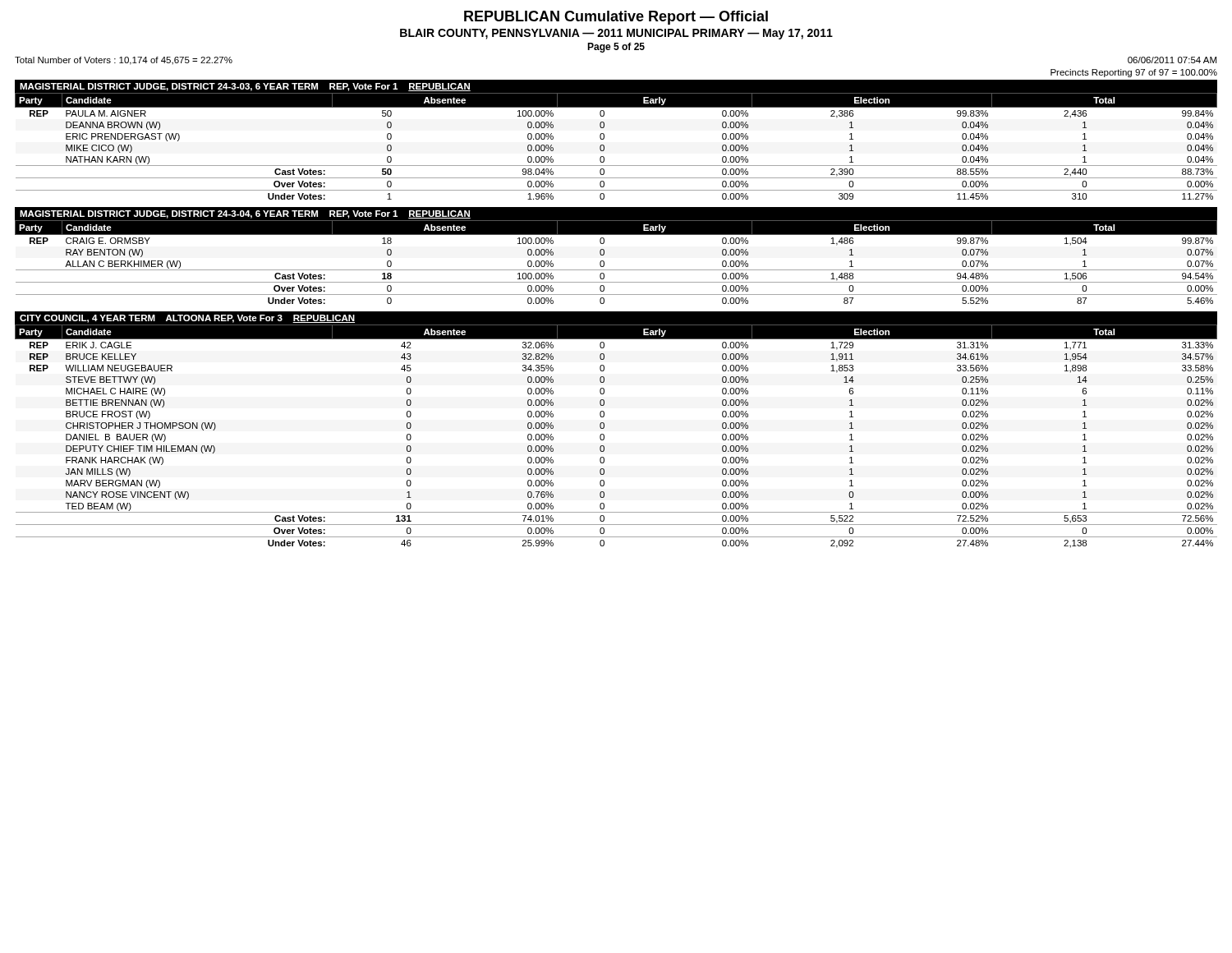1232x953 pixels.
Task: Click on the text containing "06/06/2011 07:54 AM"
Action: 1172,60
